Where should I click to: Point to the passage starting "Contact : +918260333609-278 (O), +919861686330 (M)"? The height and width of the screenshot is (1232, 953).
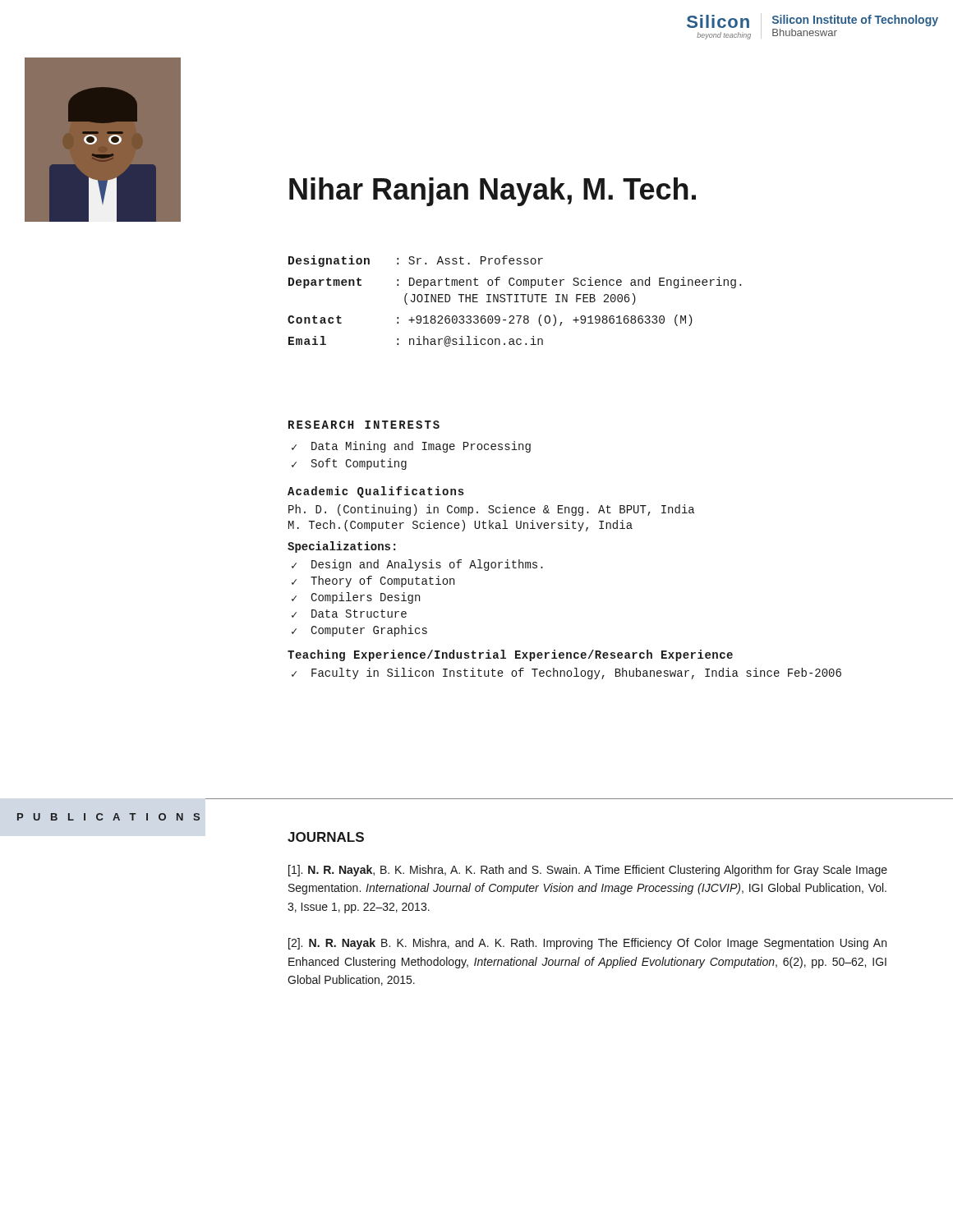coord(491,320)
